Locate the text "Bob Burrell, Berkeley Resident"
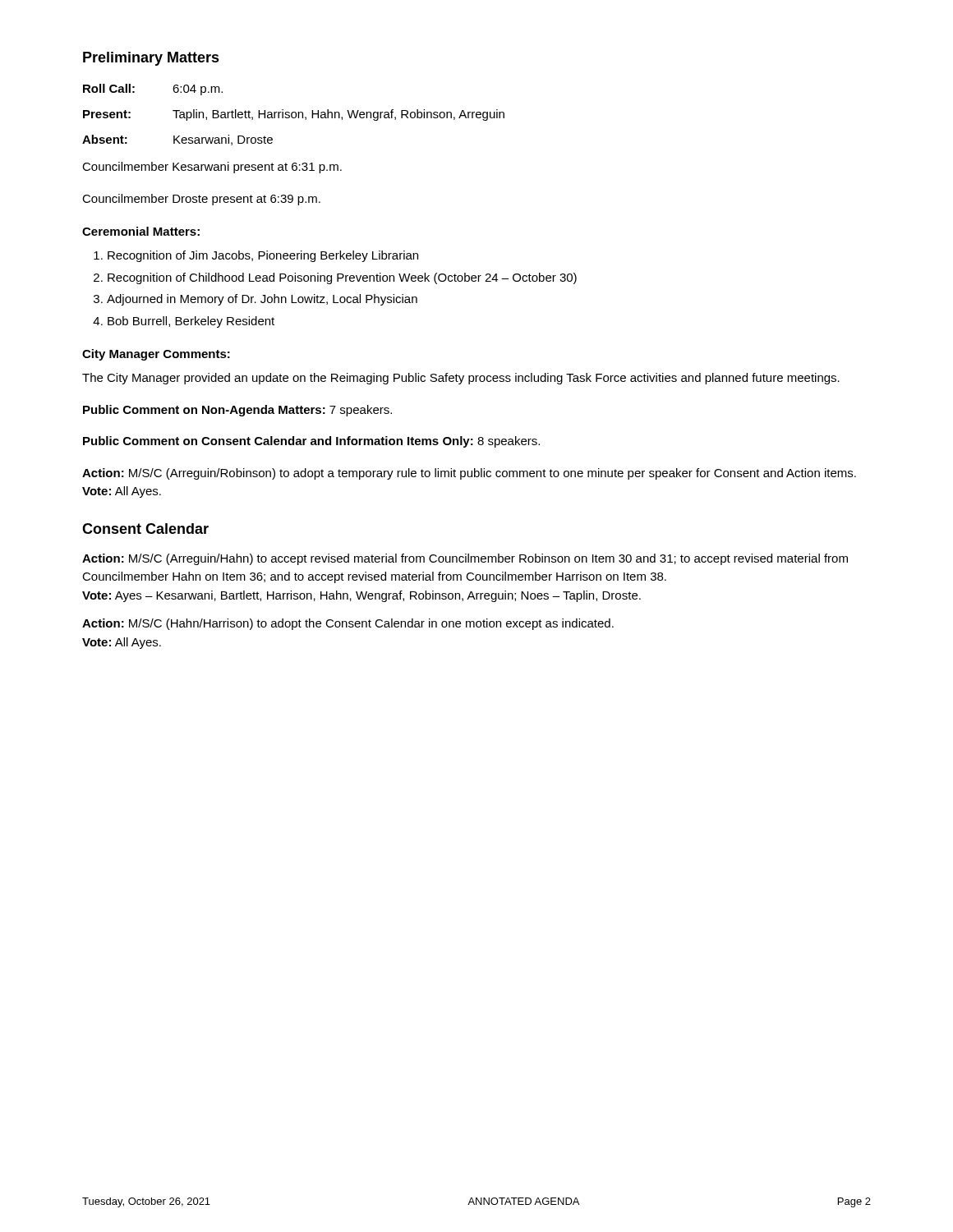 pyautogui.click(x=191, y=322)
